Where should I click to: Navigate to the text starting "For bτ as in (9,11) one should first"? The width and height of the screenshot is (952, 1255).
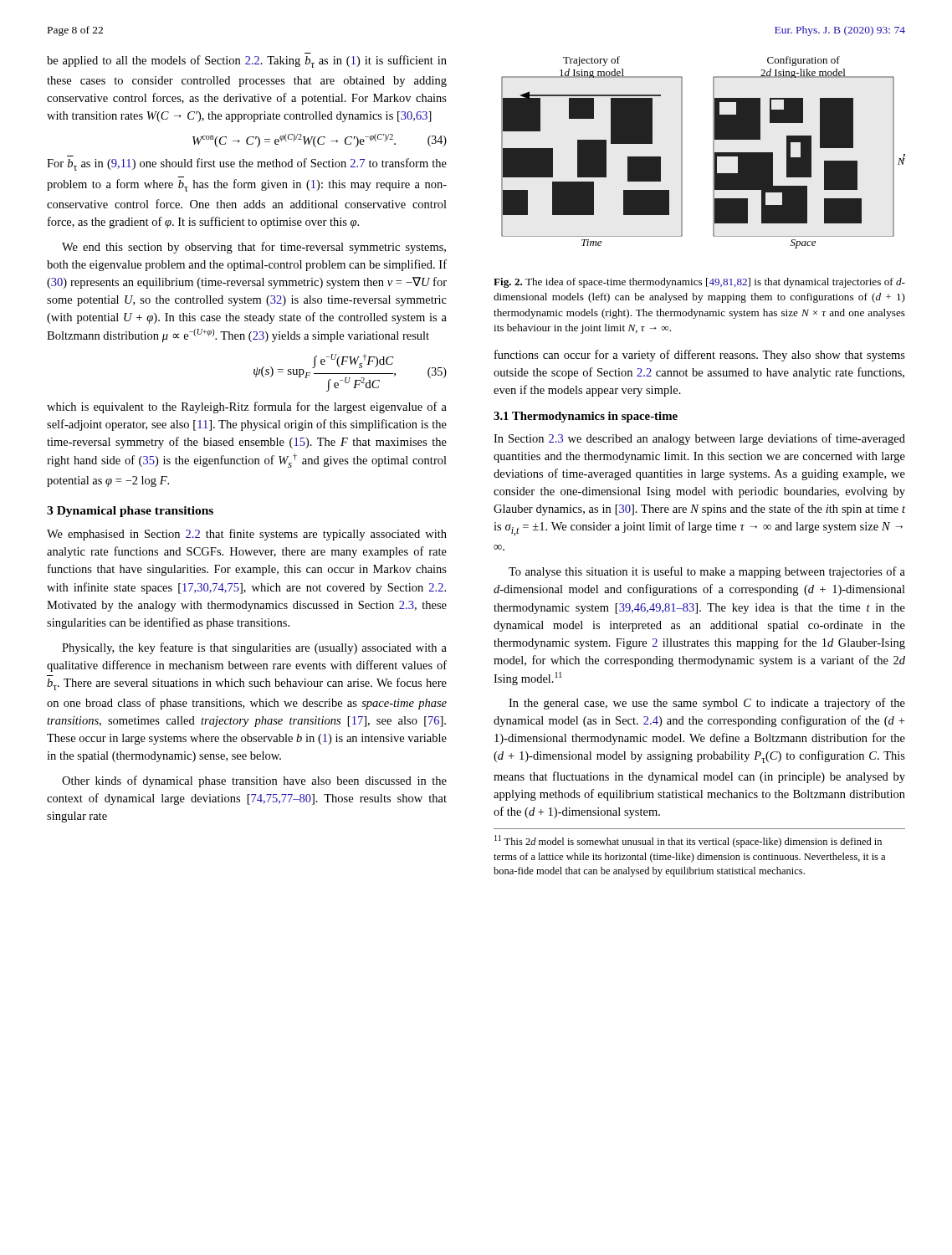point(247,250)
